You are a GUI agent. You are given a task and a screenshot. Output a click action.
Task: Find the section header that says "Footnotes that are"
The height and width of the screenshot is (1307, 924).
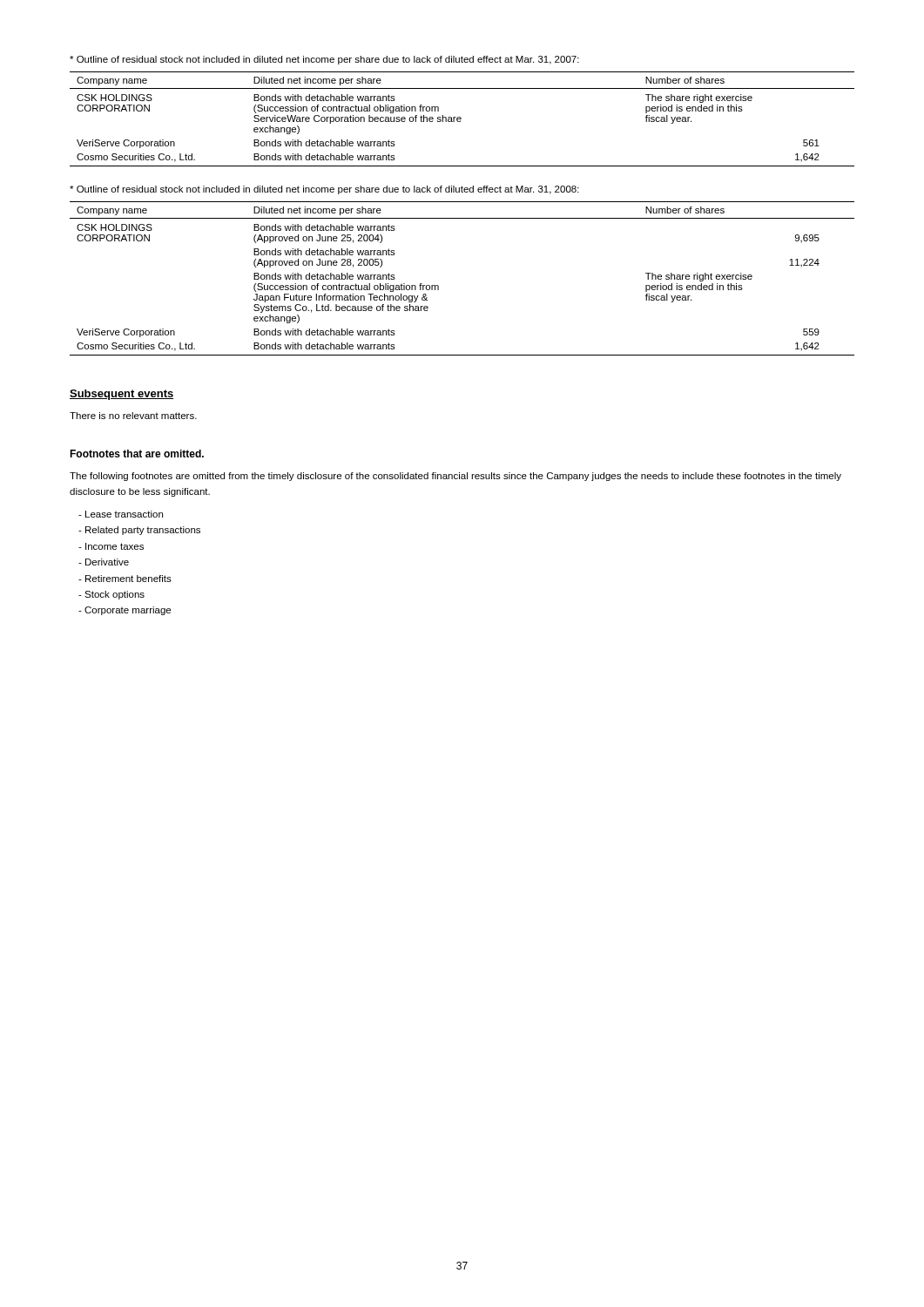[x=137, y=454]
